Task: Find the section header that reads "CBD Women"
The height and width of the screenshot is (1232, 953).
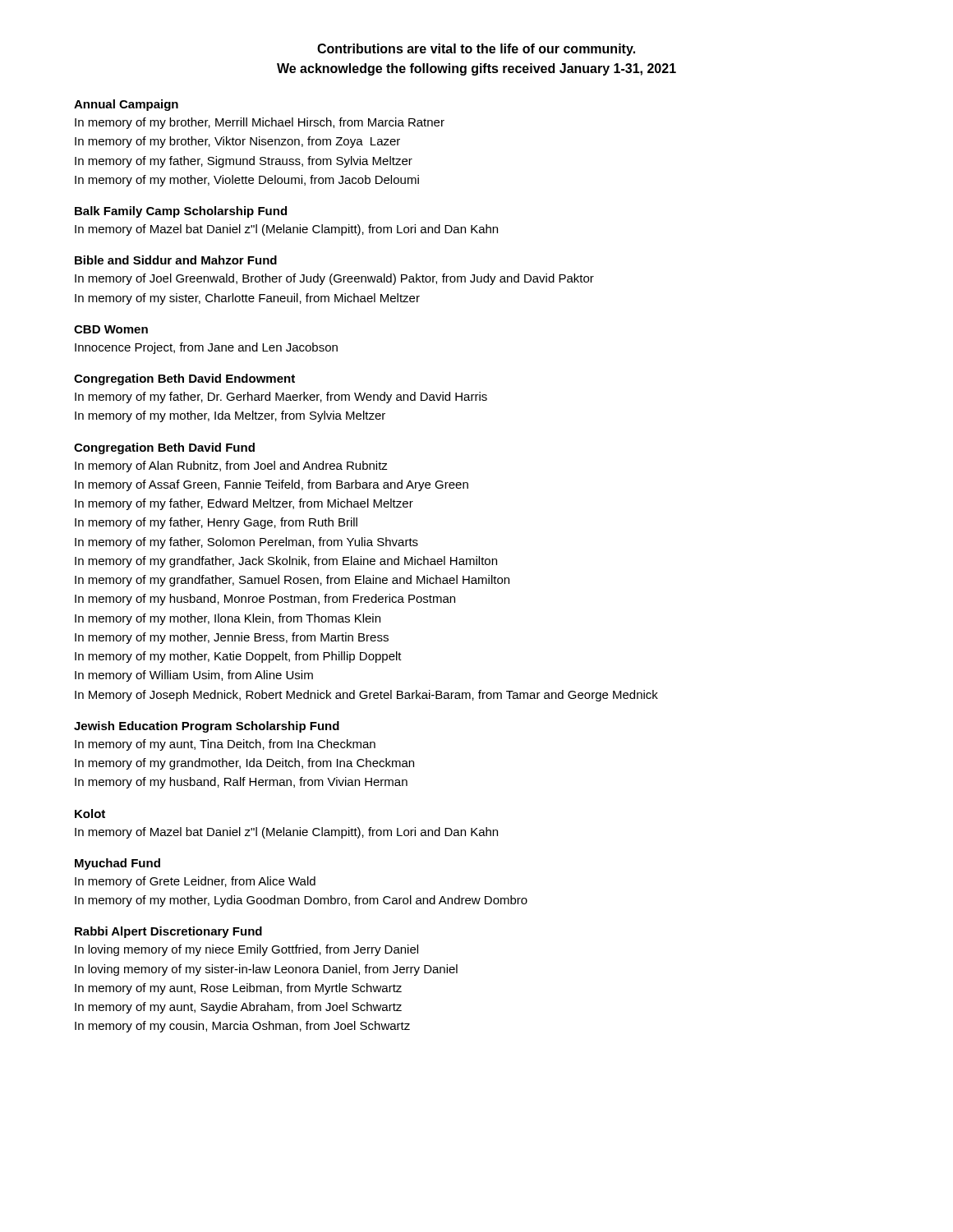Action: (111, 329)
